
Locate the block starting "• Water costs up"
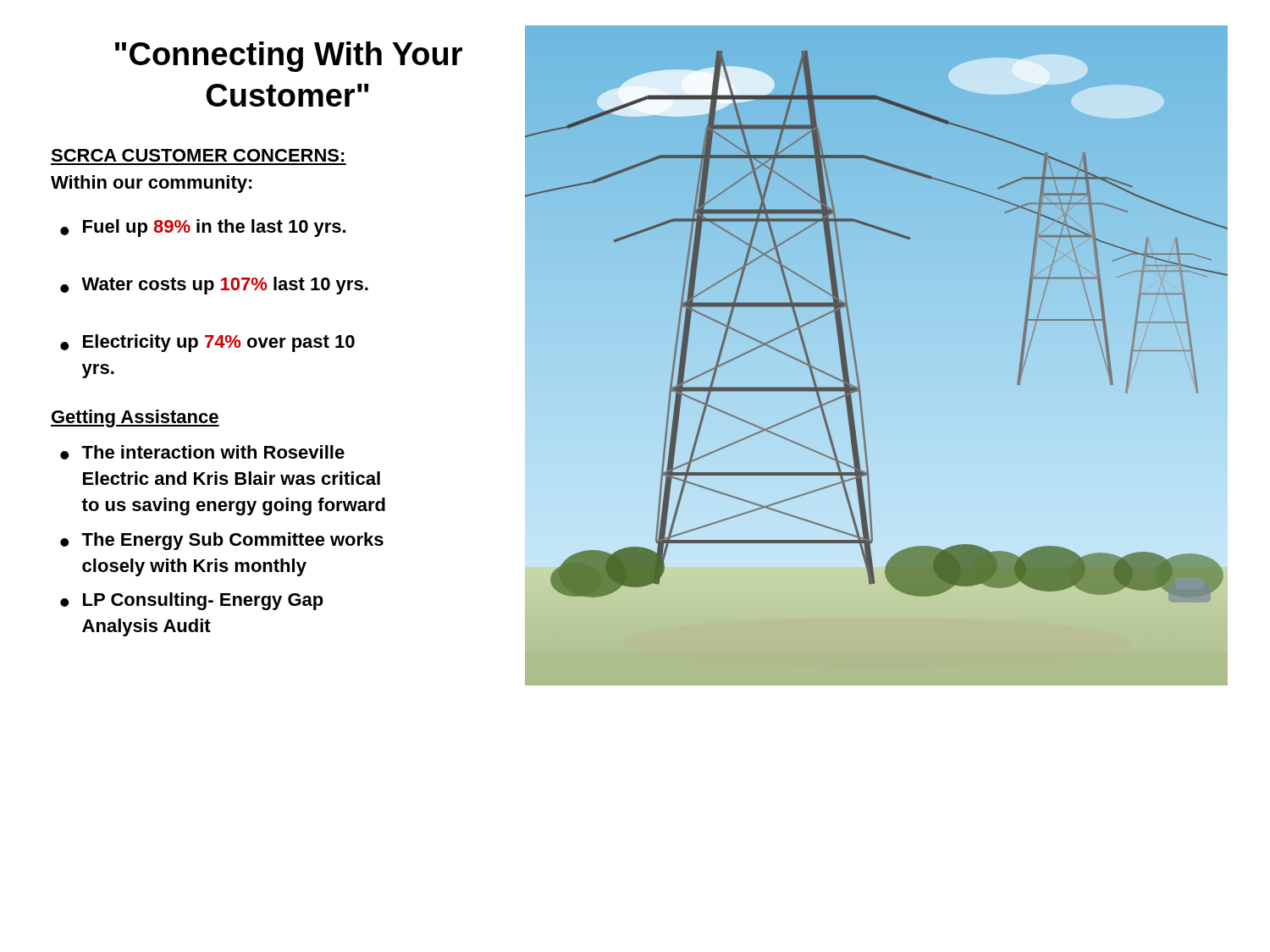(214, 288)
